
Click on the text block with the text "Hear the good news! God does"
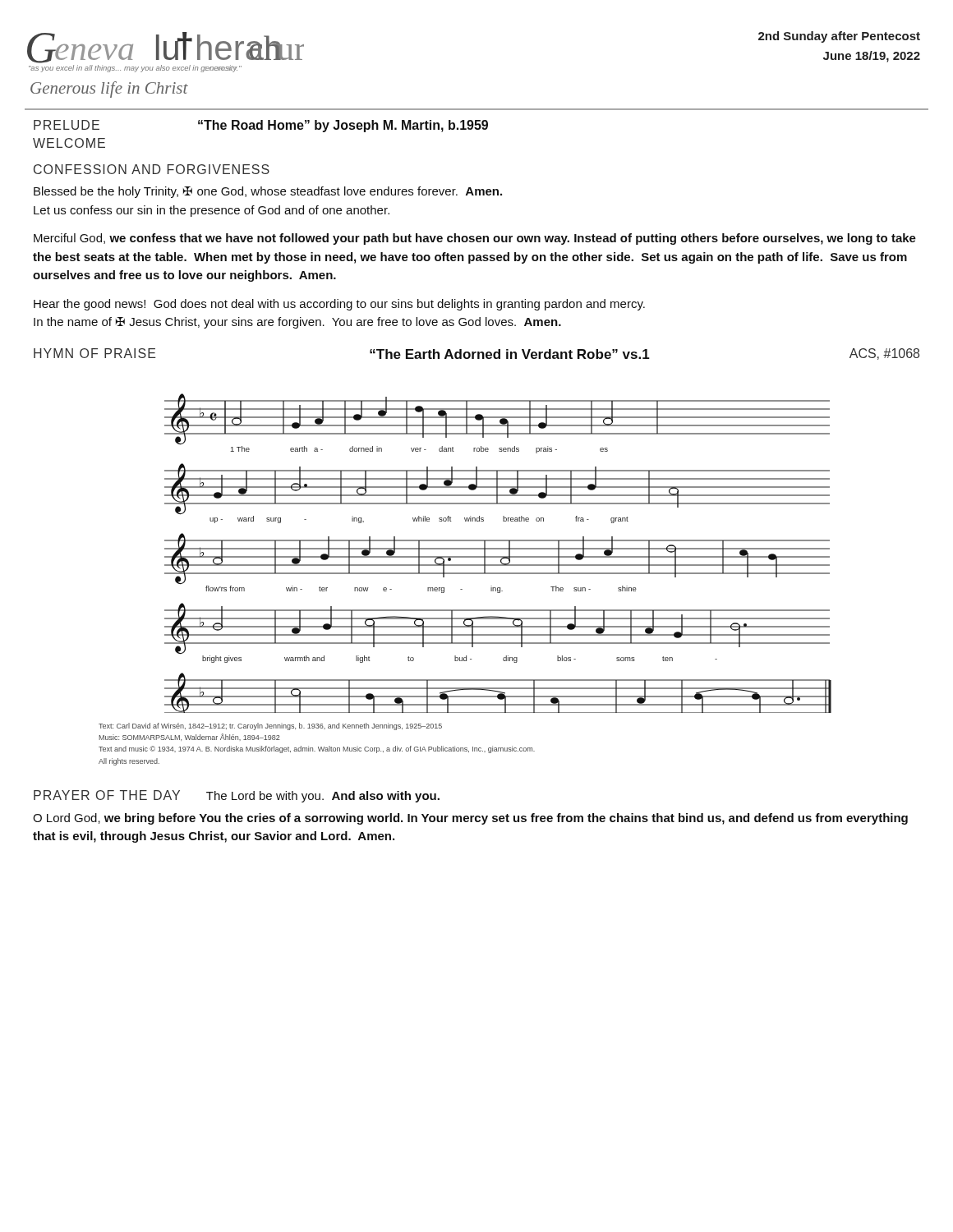point(339,312)
